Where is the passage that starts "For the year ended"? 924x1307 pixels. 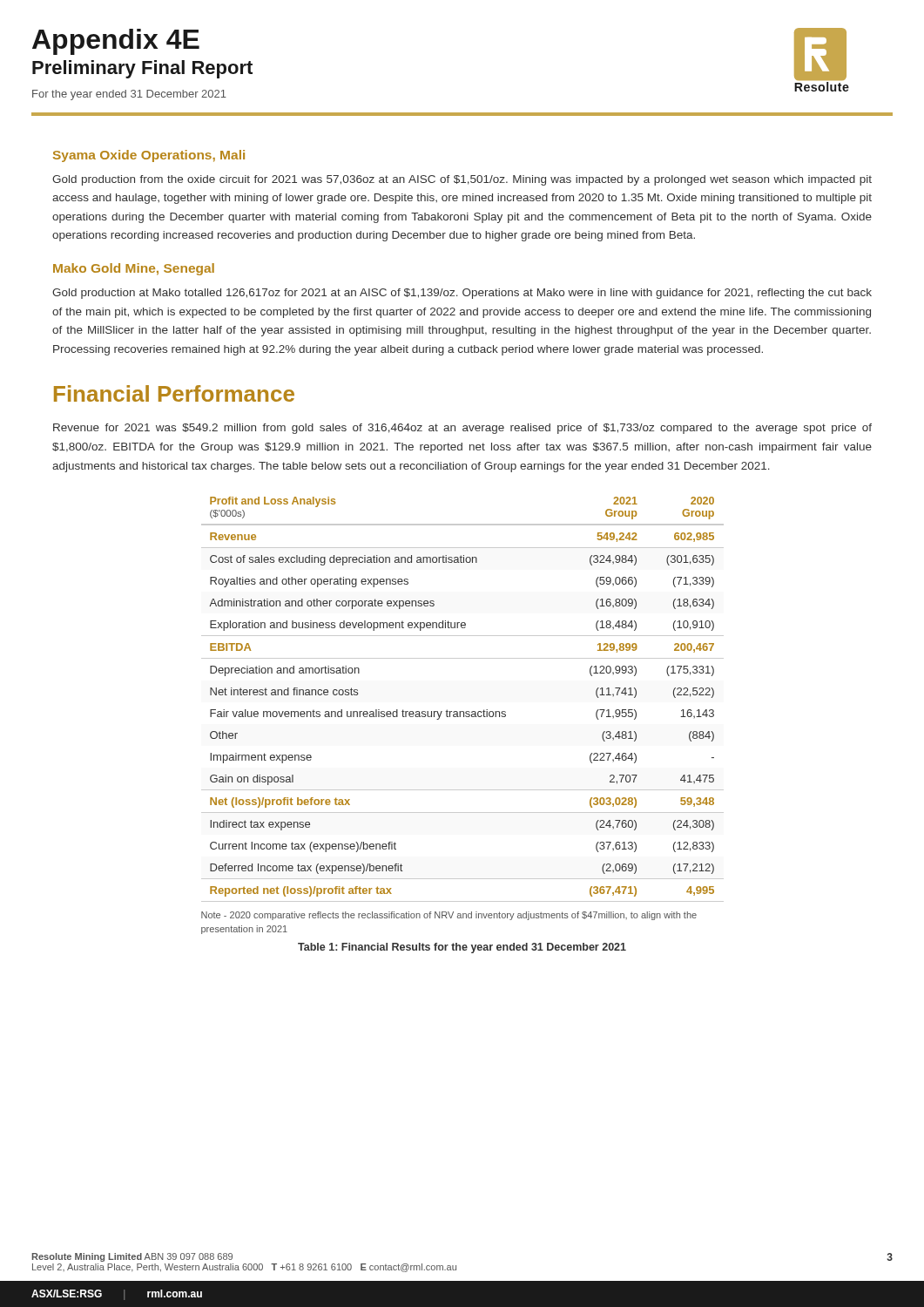(x=129, y=93)
